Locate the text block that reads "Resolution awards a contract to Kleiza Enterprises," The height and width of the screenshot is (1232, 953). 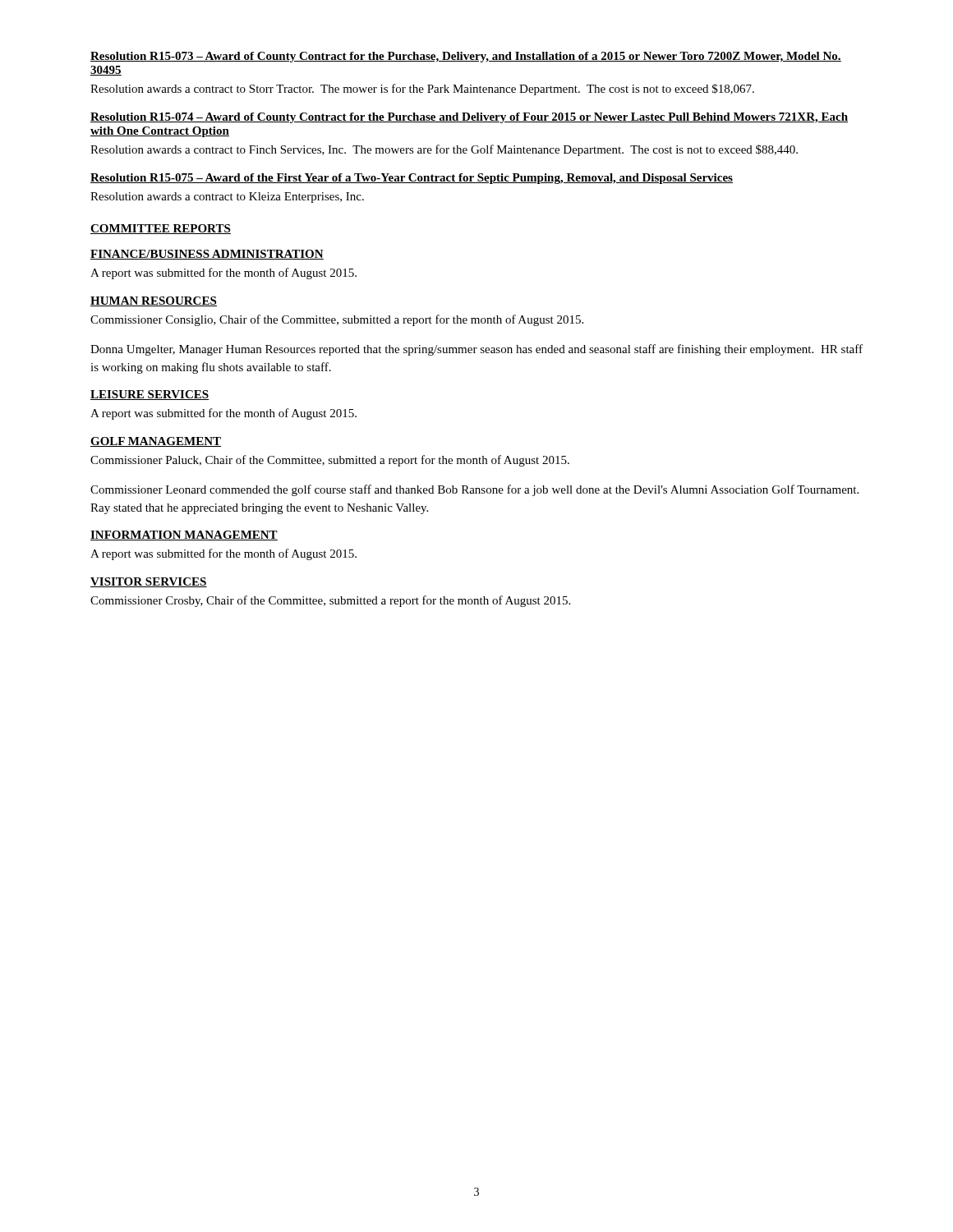(x=227, y=198)
